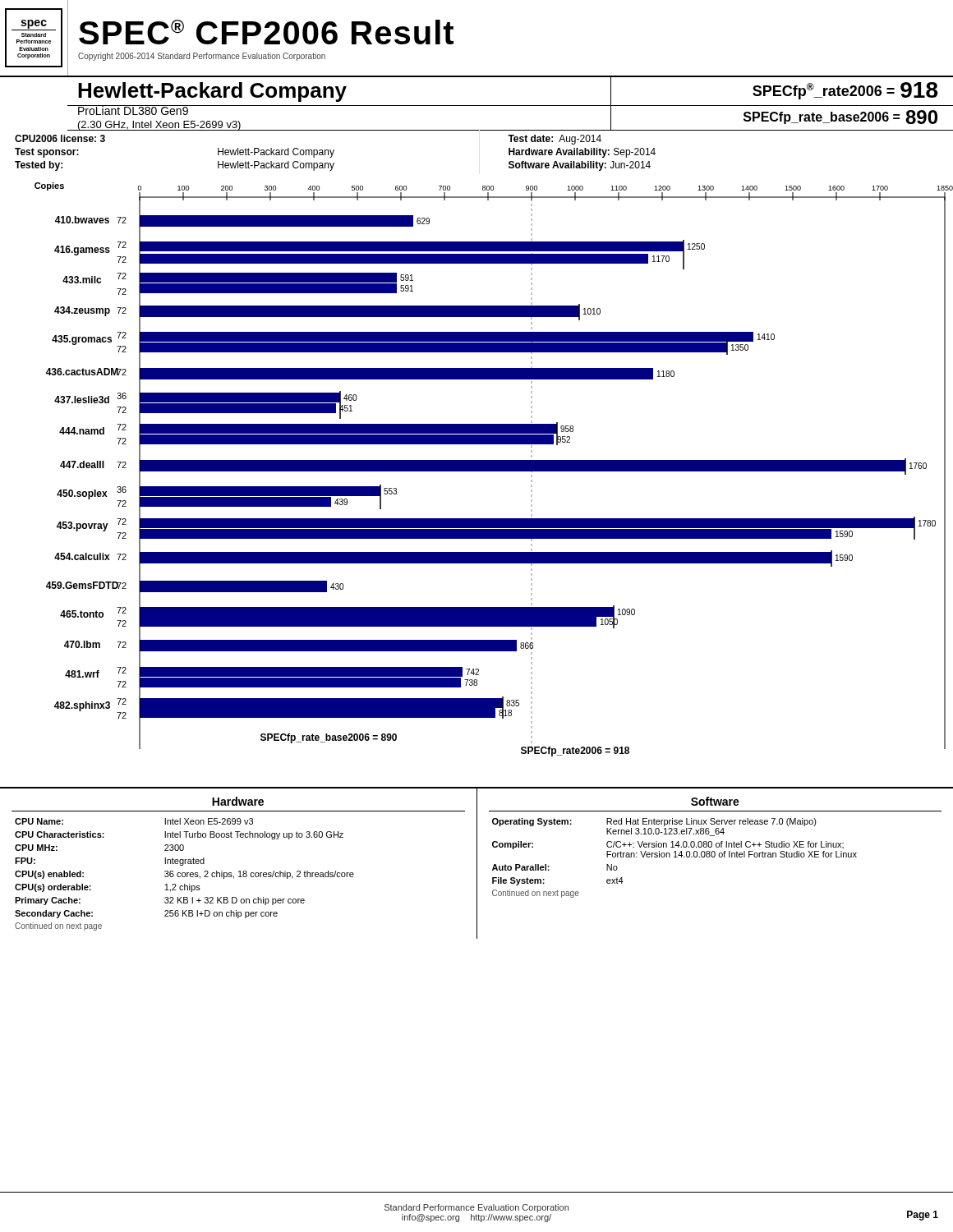Select the passage starting "Hewlett-Packard Company"
The height and width of the screenshot is (1232, 953).
207,90
